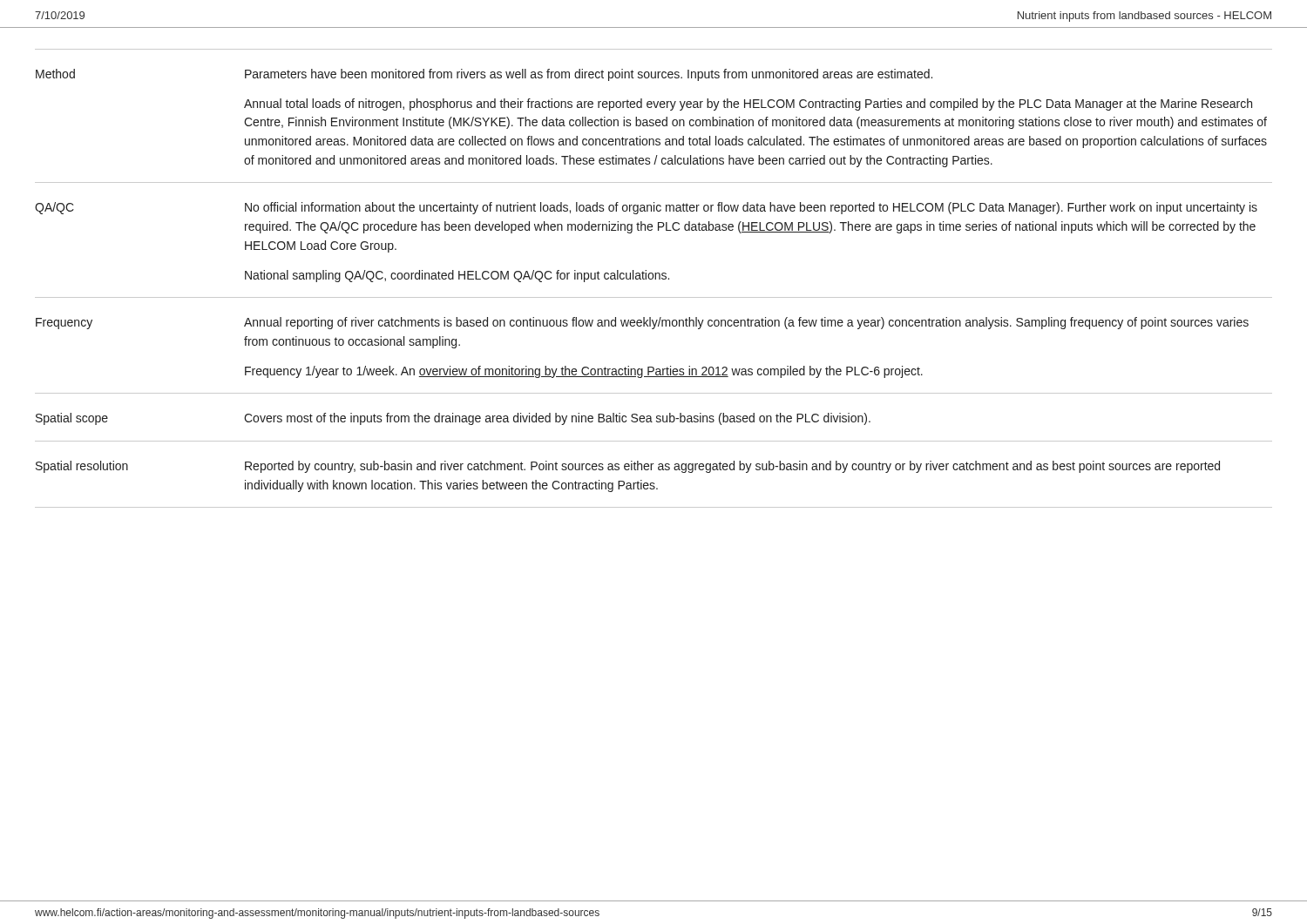This screenshot has height=924, width=1307.
Task: Find the text starting "Annual reporting of river"
Action: 746,332
